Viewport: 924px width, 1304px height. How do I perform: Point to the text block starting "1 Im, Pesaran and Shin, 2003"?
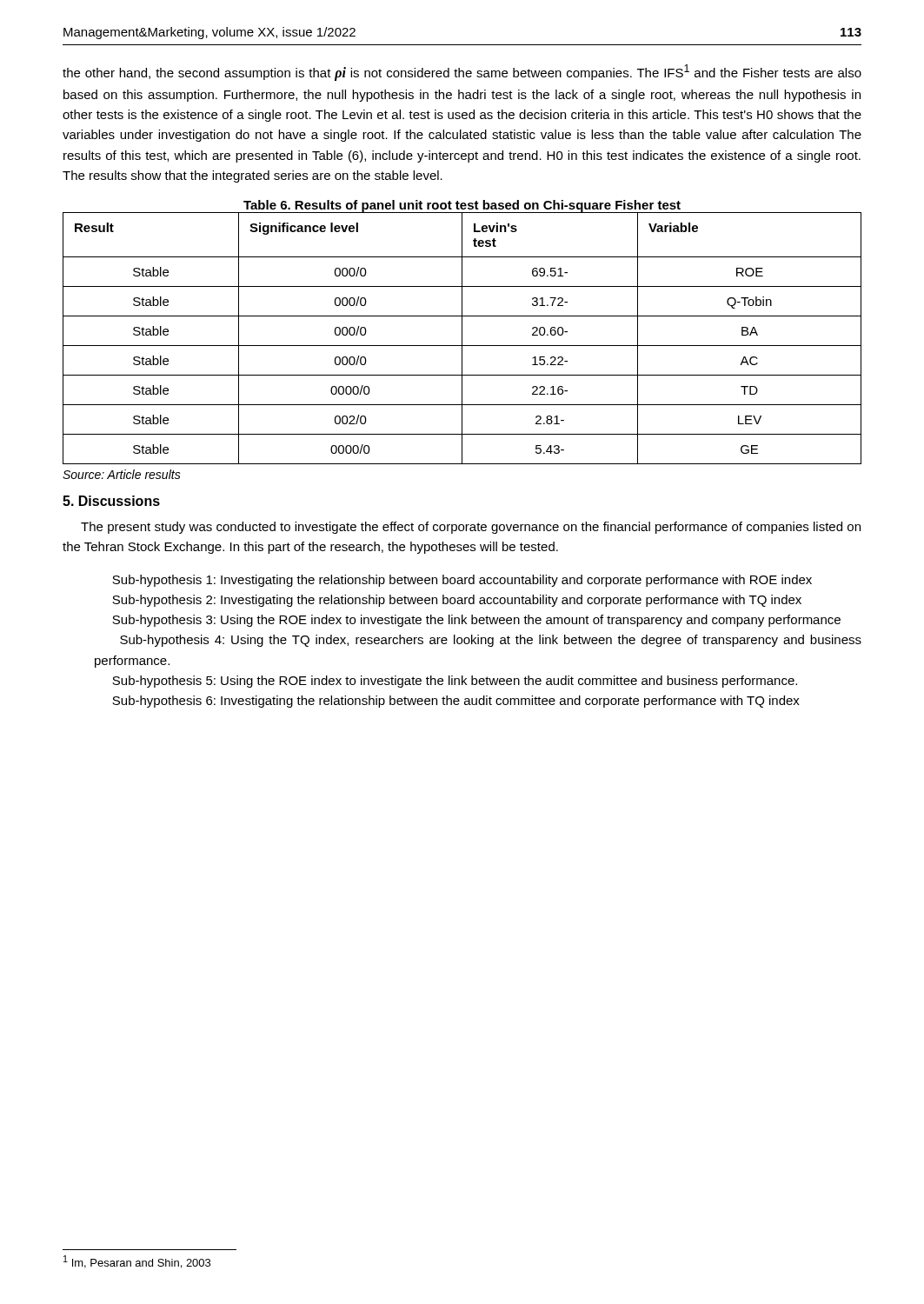pos(137,1261)
